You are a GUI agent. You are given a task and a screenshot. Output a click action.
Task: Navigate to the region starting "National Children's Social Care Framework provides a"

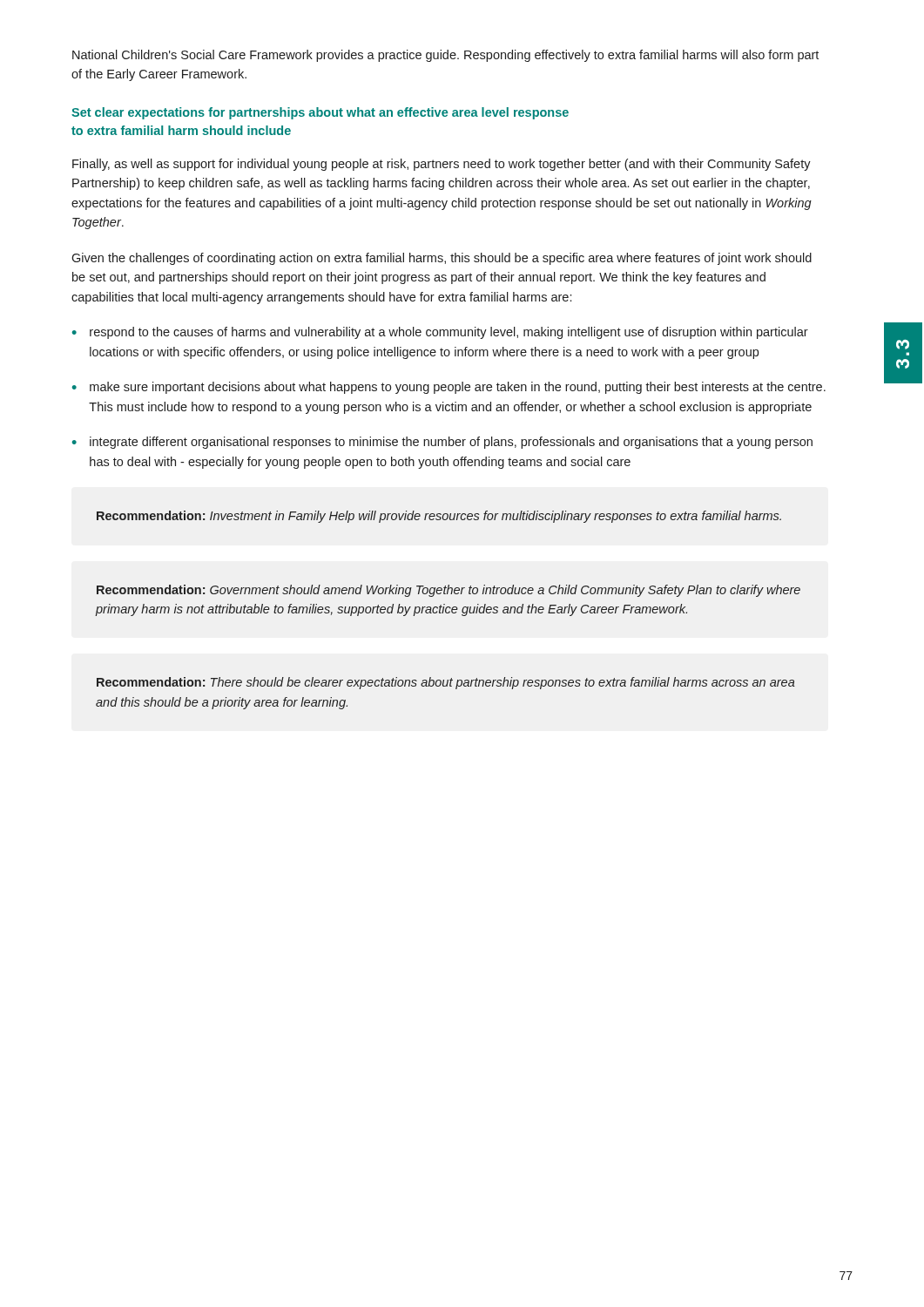point(445,65)
